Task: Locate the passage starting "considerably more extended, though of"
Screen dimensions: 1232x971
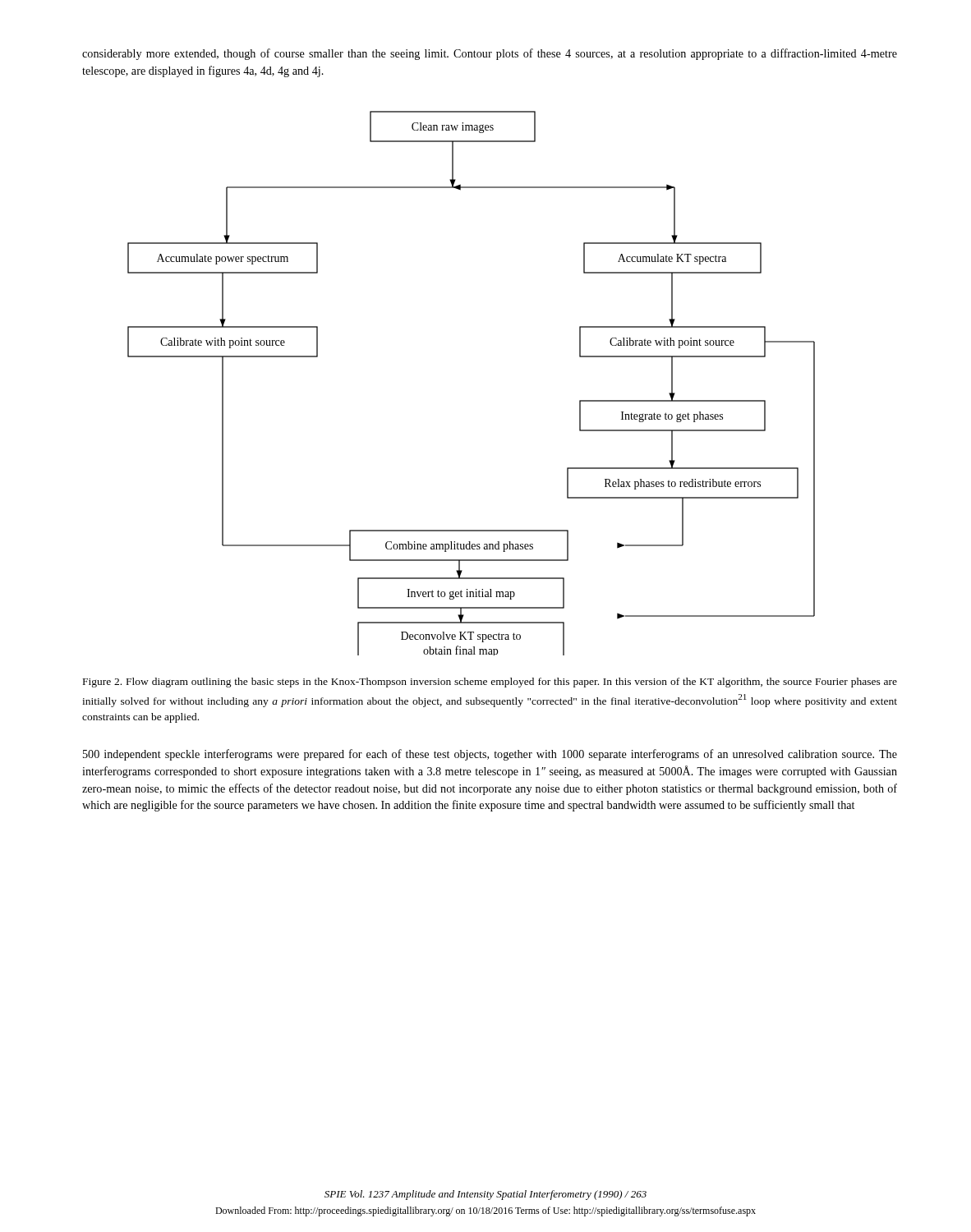Action: [490, 62]
